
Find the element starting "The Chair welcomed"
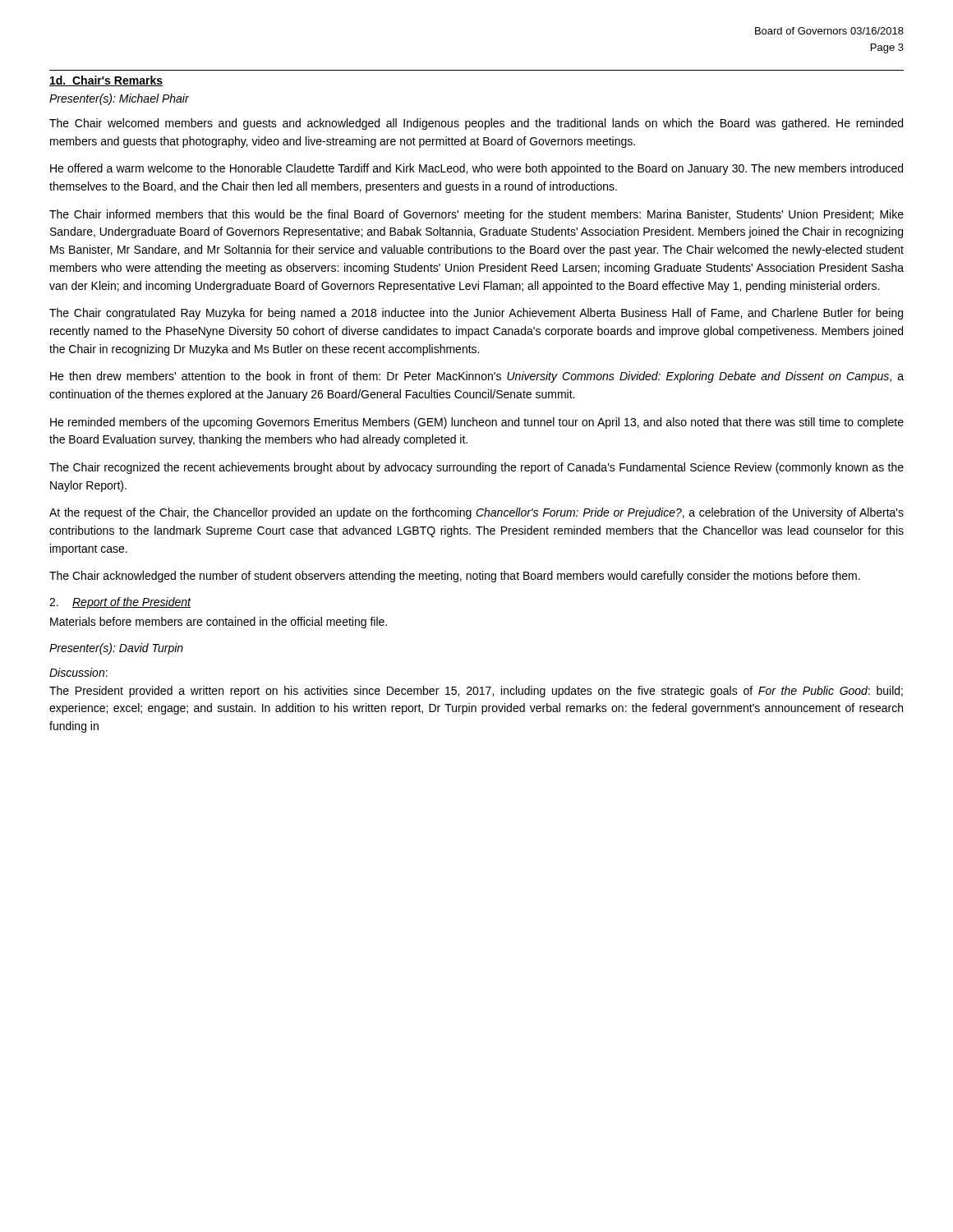(476, 132)
